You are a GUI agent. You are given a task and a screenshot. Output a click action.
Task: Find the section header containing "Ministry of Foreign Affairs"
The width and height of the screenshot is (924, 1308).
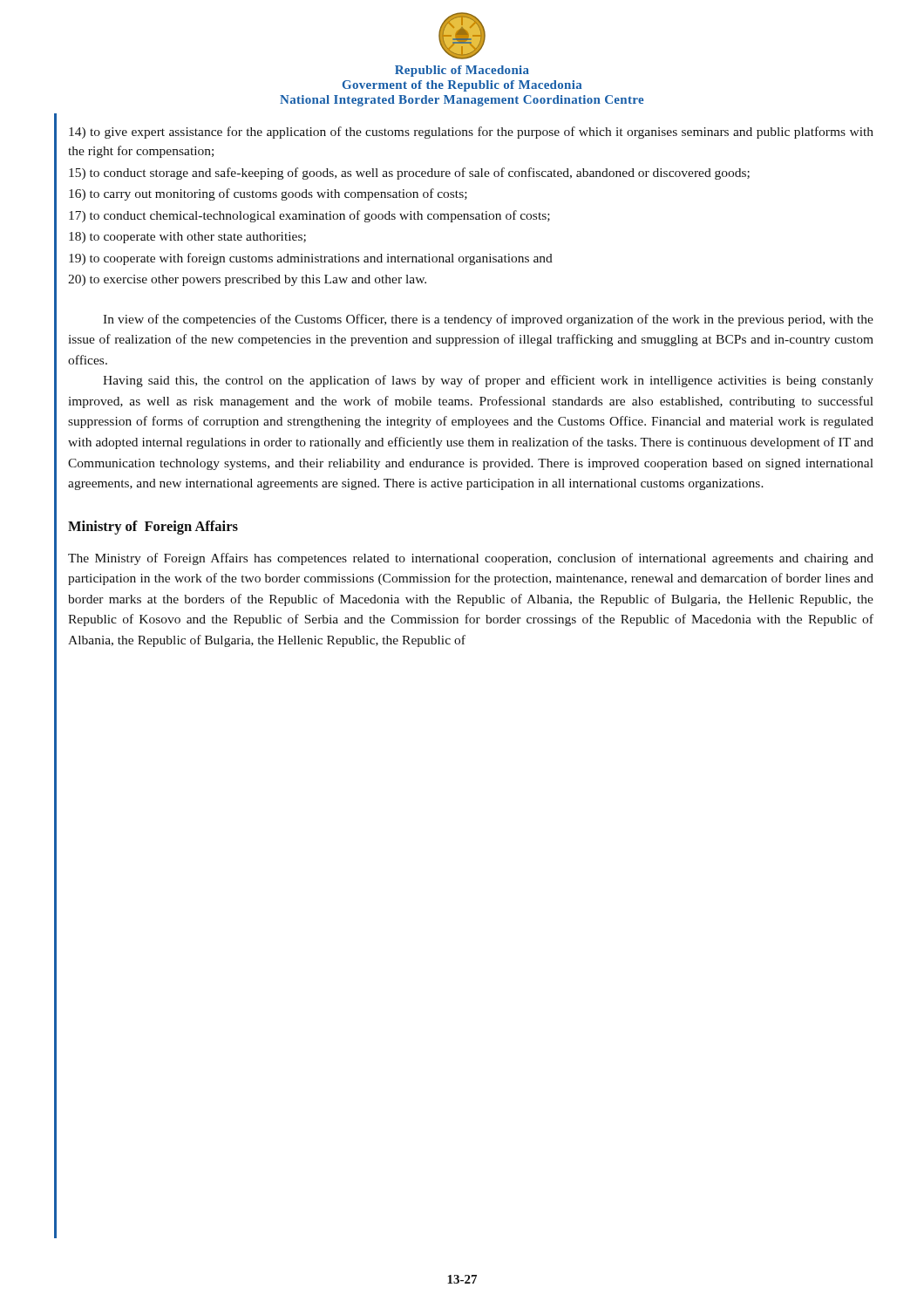click(x=153, y=526)
